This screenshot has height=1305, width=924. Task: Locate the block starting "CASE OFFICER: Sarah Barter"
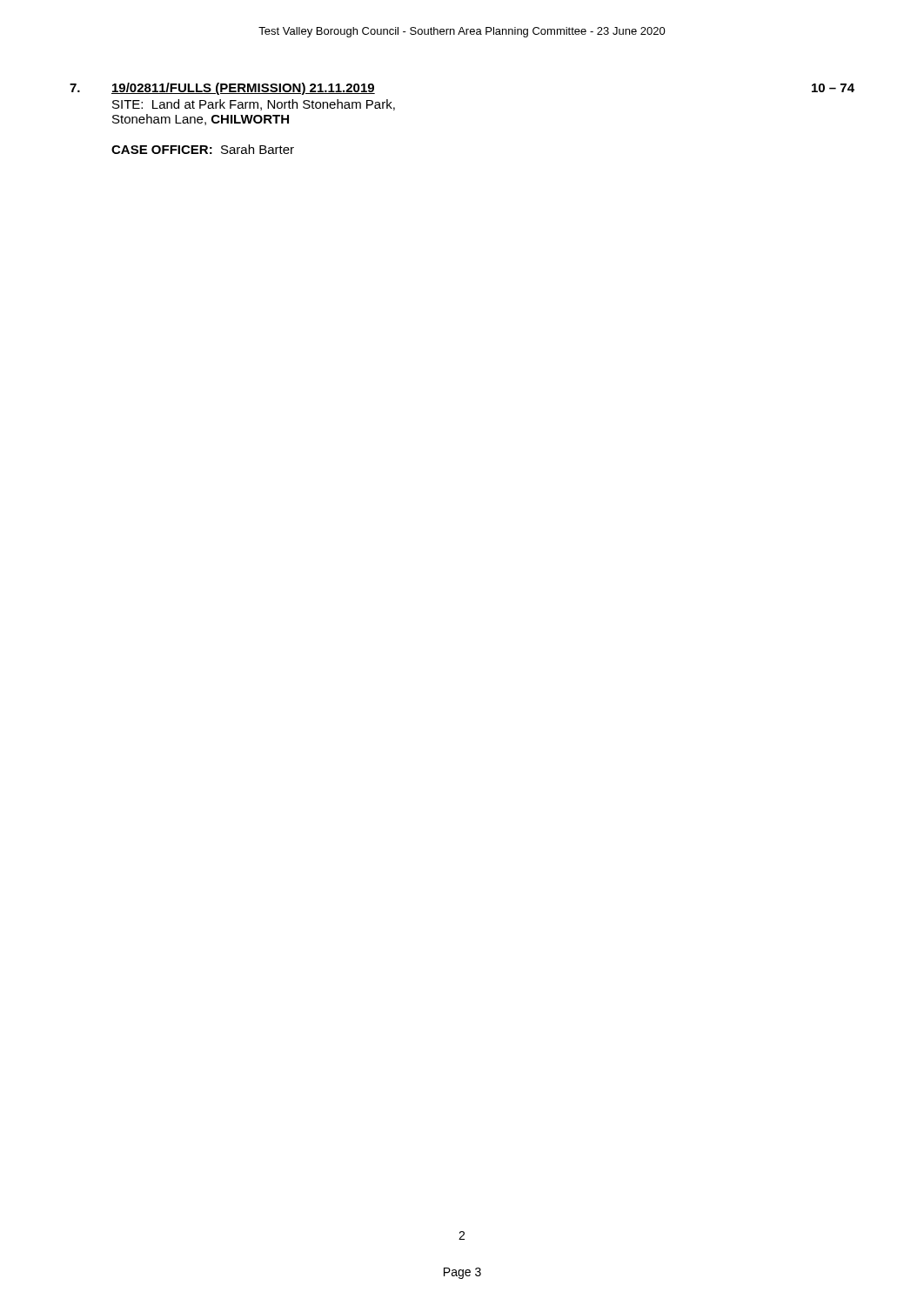(203, 149)
